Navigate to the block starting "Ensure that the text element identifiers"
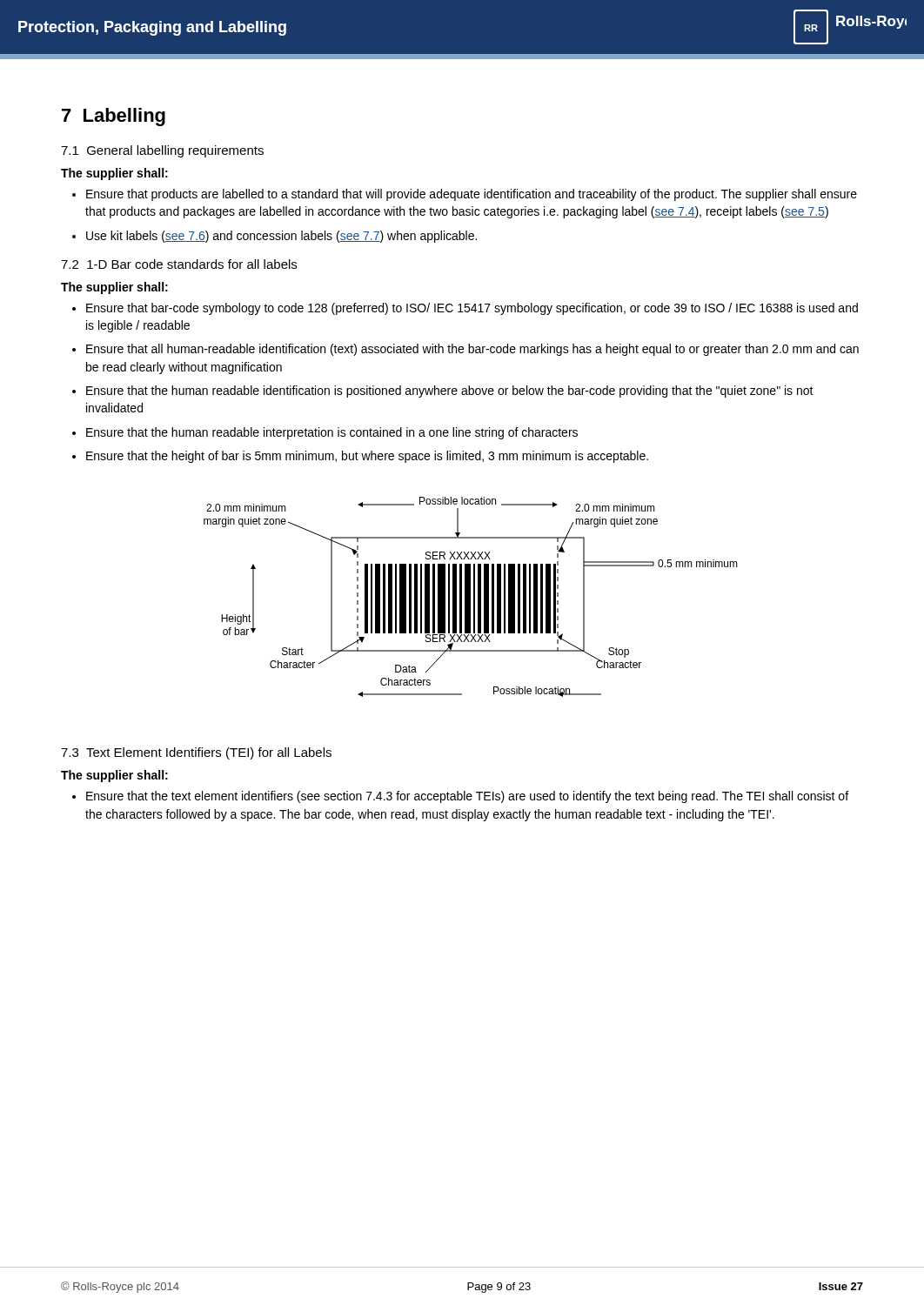Image resolution: width=924 pixels, height=1305 pixels. tap(467, 805)
